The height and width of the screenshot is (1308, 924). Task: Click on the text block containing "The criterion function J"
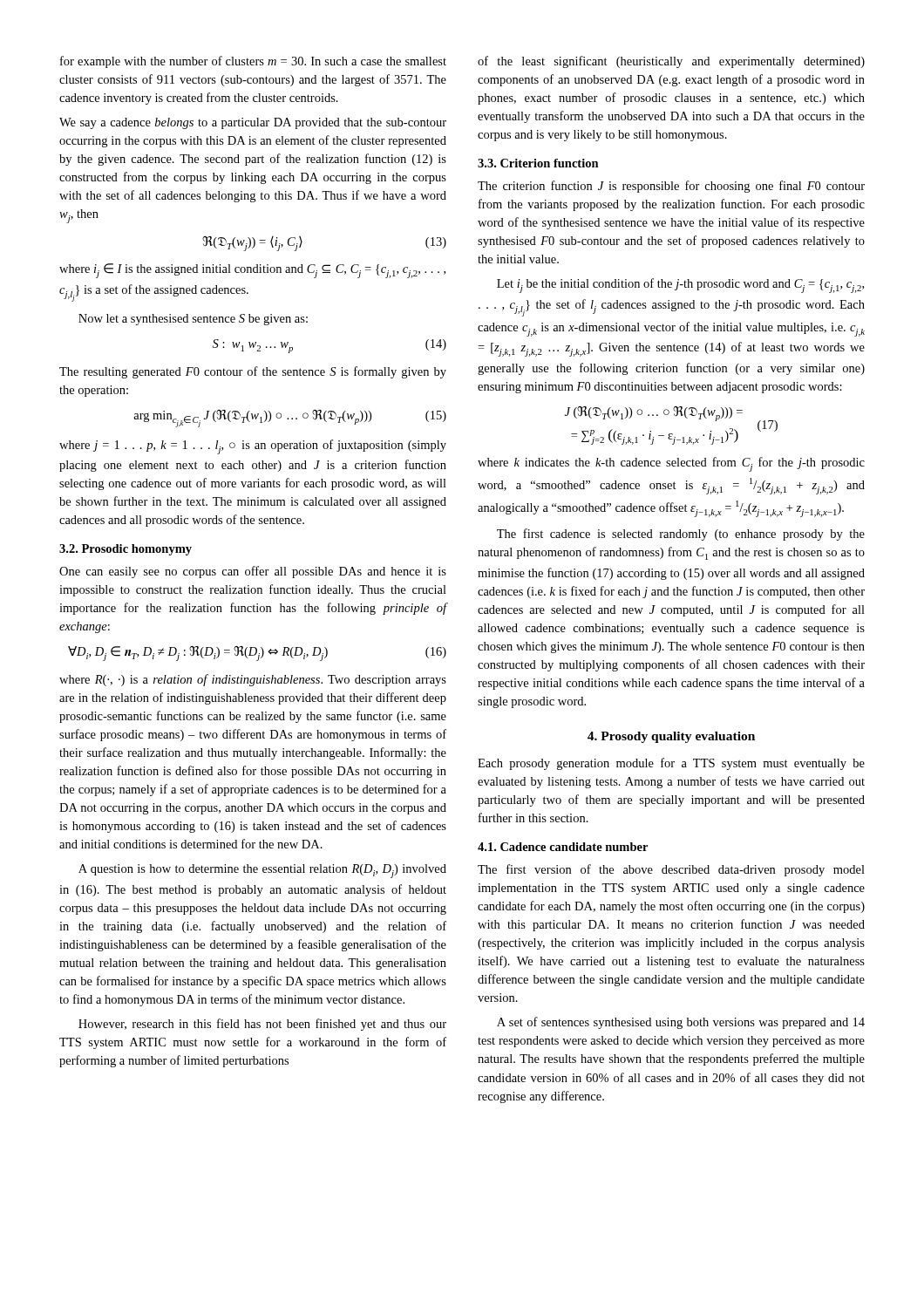[671, 287]
